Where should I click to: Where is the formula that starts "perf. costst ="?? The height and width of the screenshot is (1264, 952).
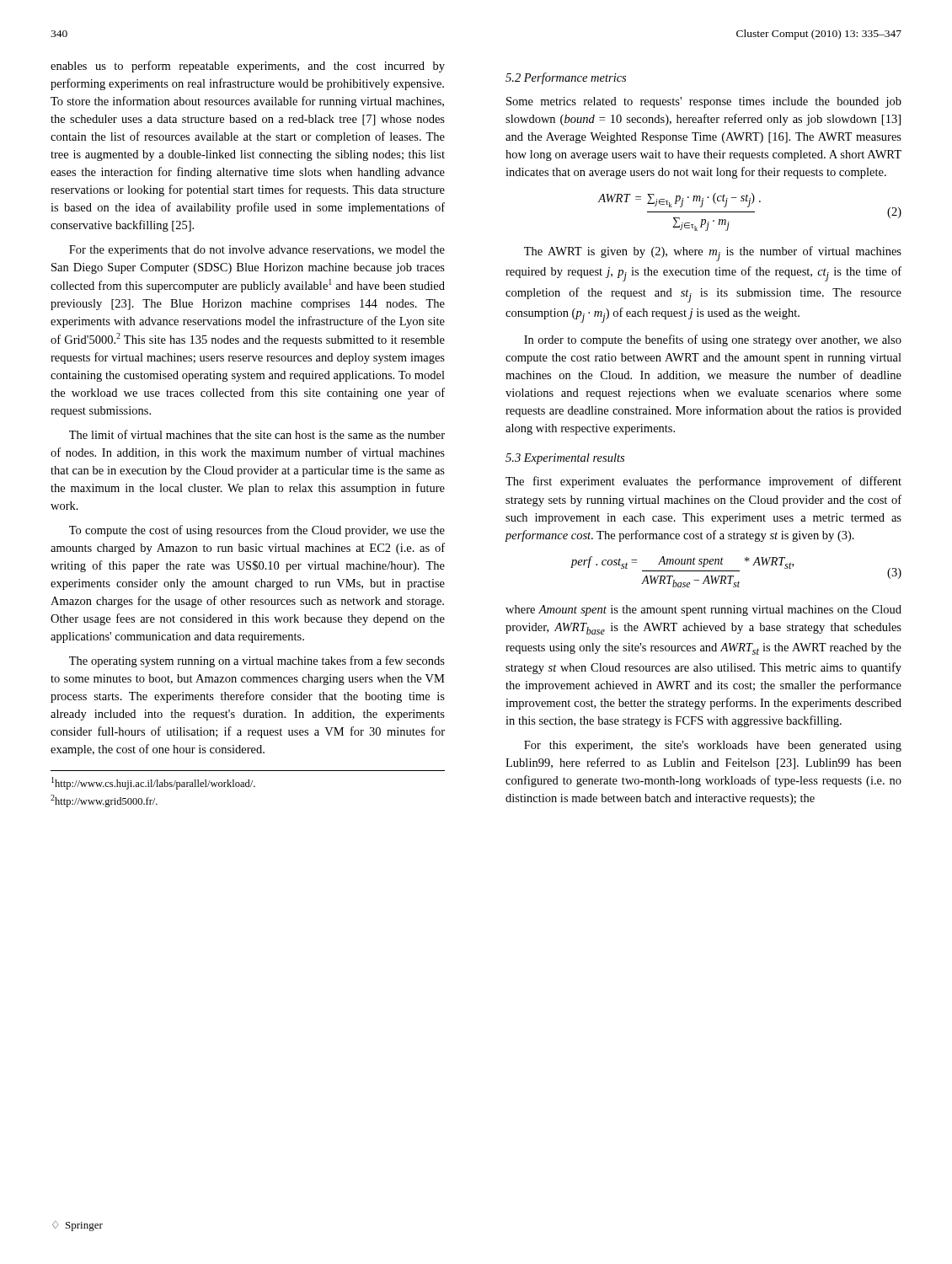703,572
